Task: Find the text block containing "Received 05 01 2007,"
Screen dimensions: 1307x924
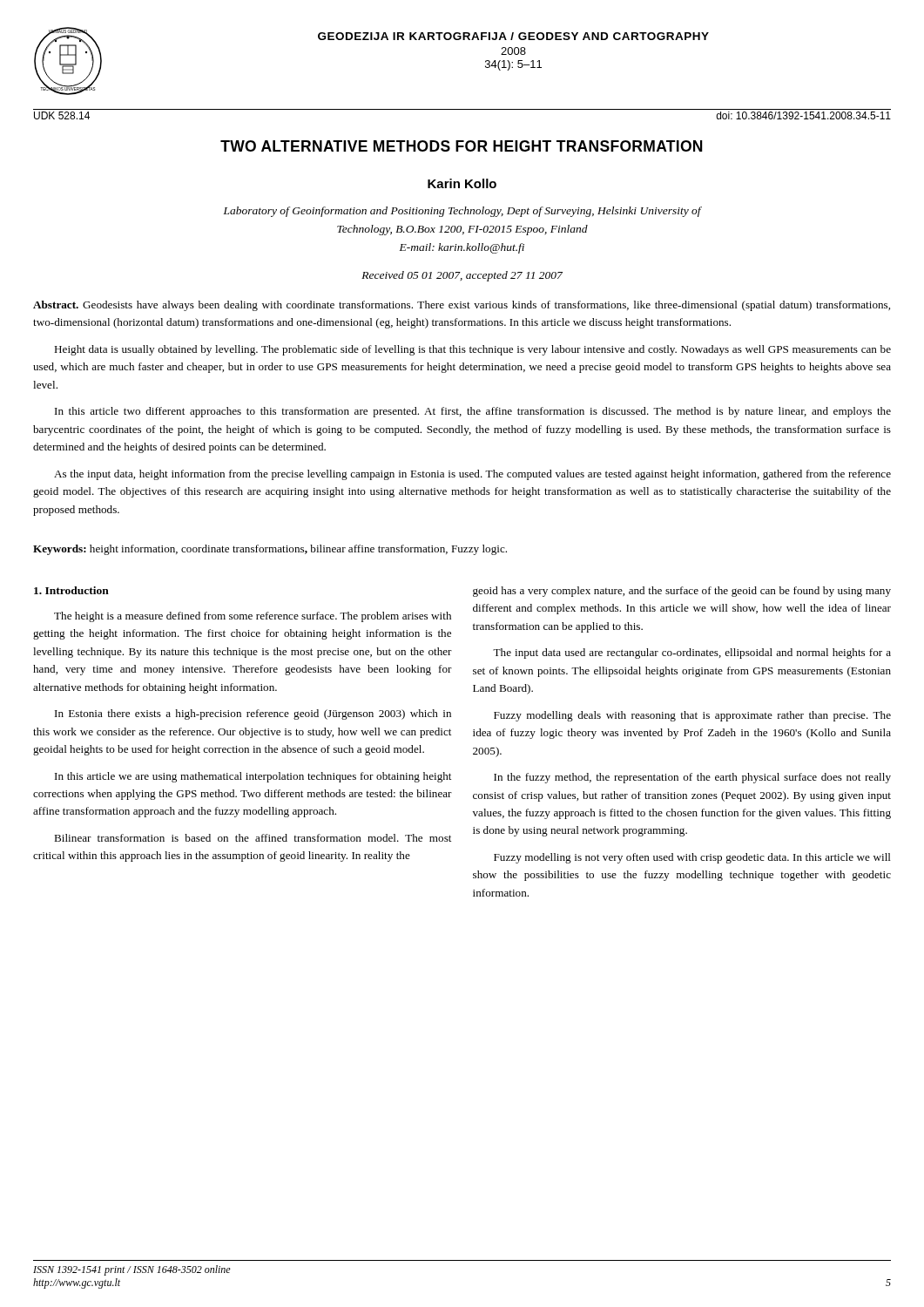Action: point(462,275)
